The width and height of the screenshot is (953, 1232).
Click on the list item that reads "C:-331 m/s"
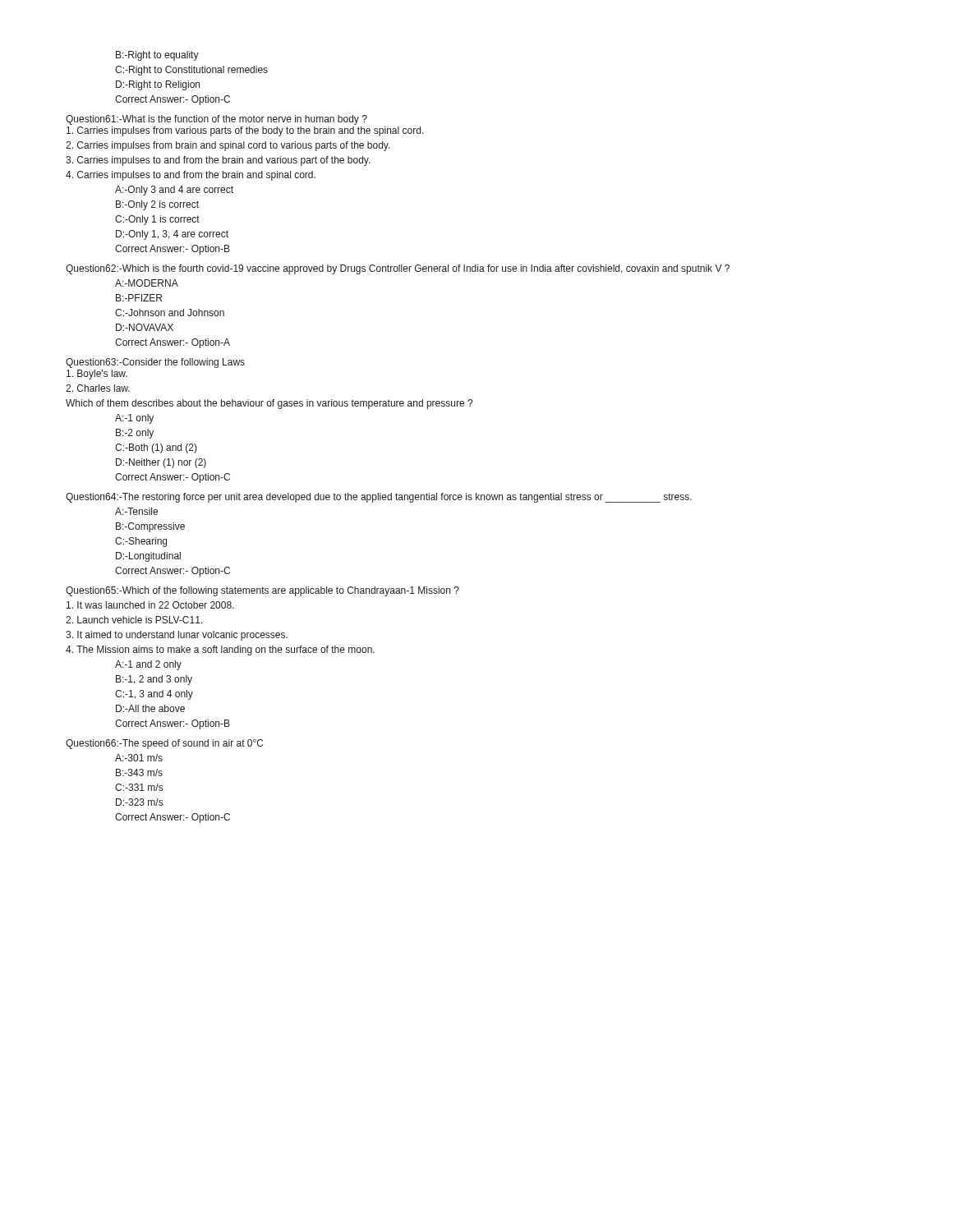139,788
